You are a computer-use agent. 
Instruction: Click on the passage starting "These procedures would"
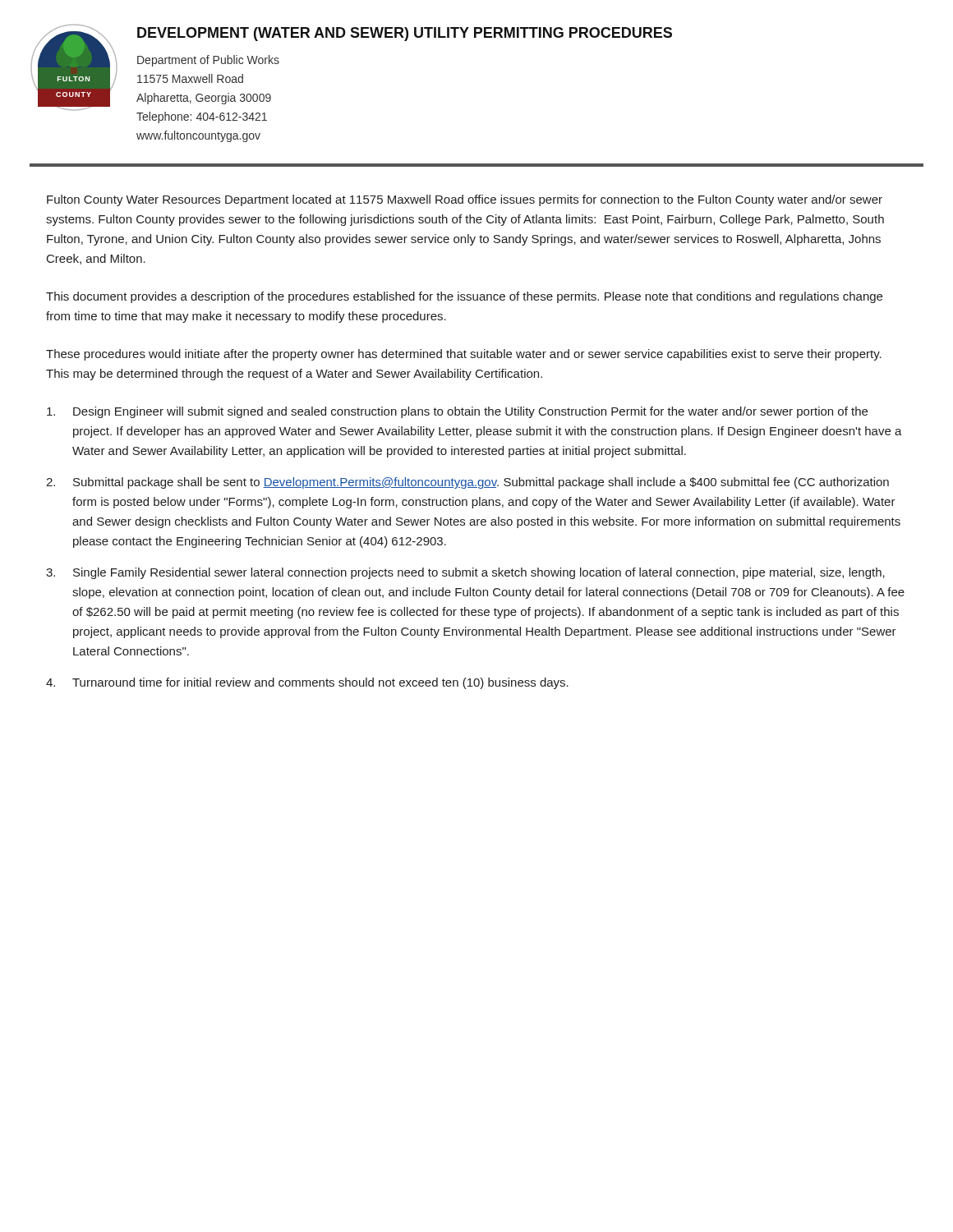point(466,364)
